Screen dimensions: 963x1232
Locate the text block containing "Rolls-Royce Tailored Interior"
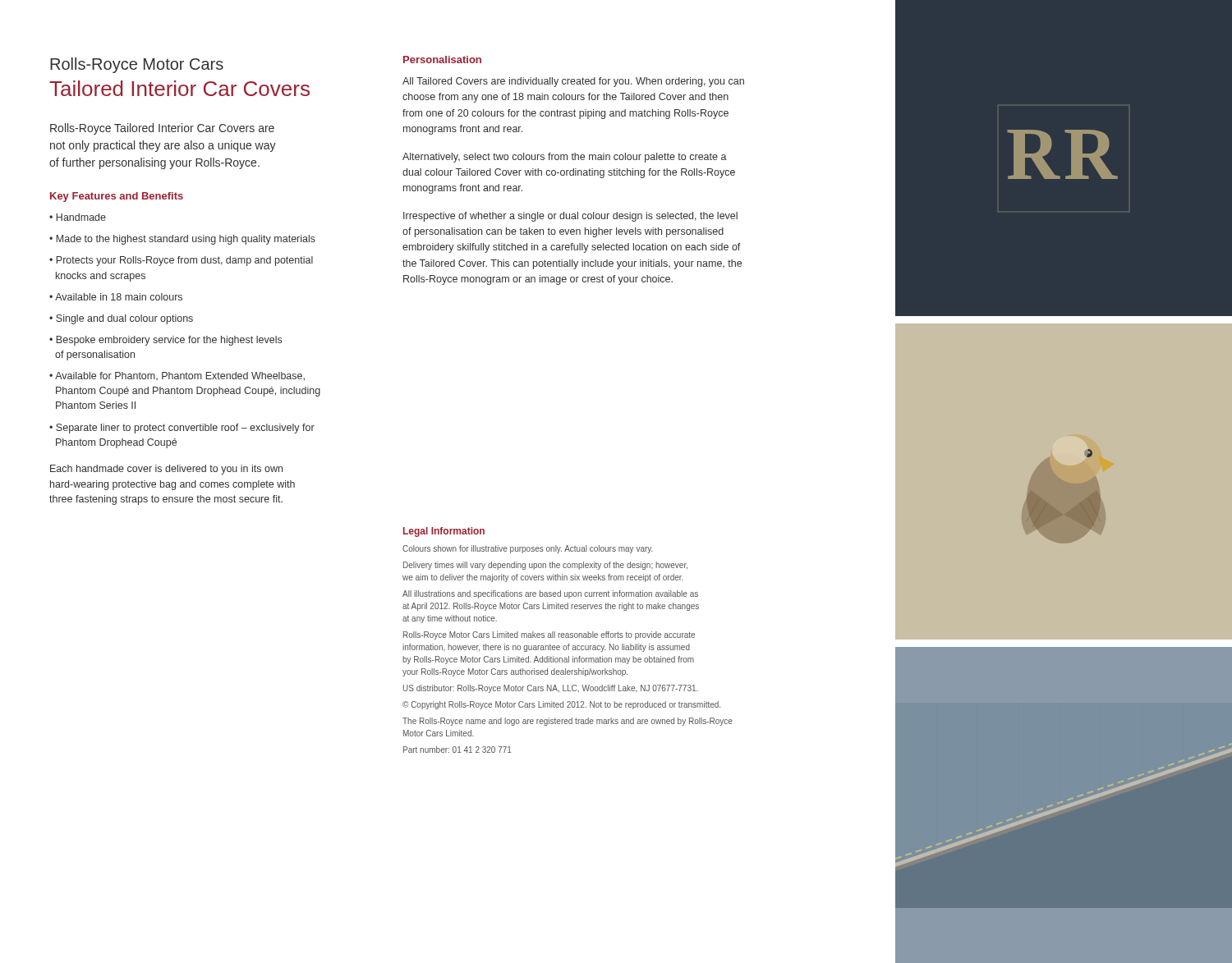162,145
